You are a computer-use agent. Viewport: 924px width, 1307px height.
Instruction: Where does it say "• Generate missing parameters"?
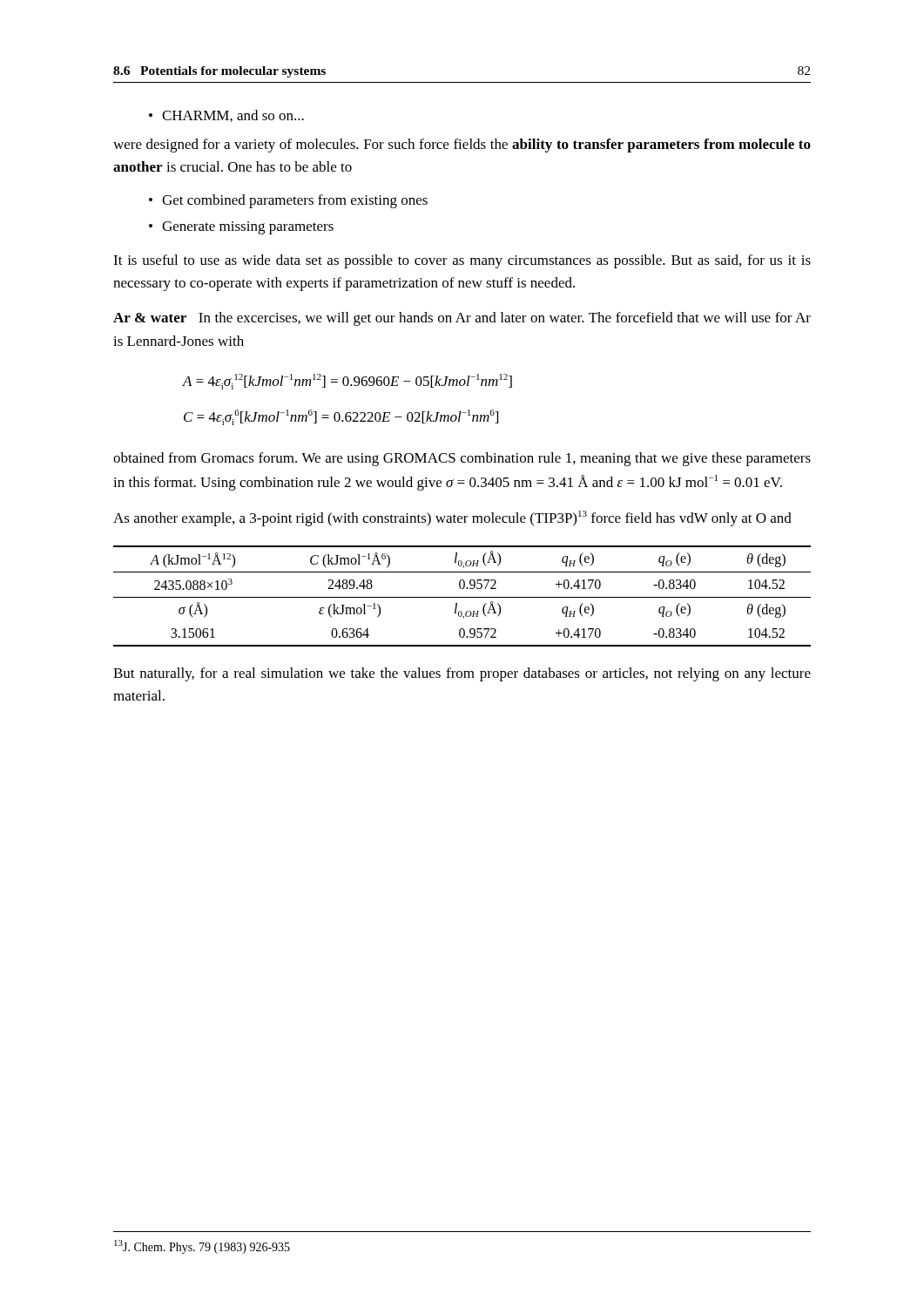241,226
